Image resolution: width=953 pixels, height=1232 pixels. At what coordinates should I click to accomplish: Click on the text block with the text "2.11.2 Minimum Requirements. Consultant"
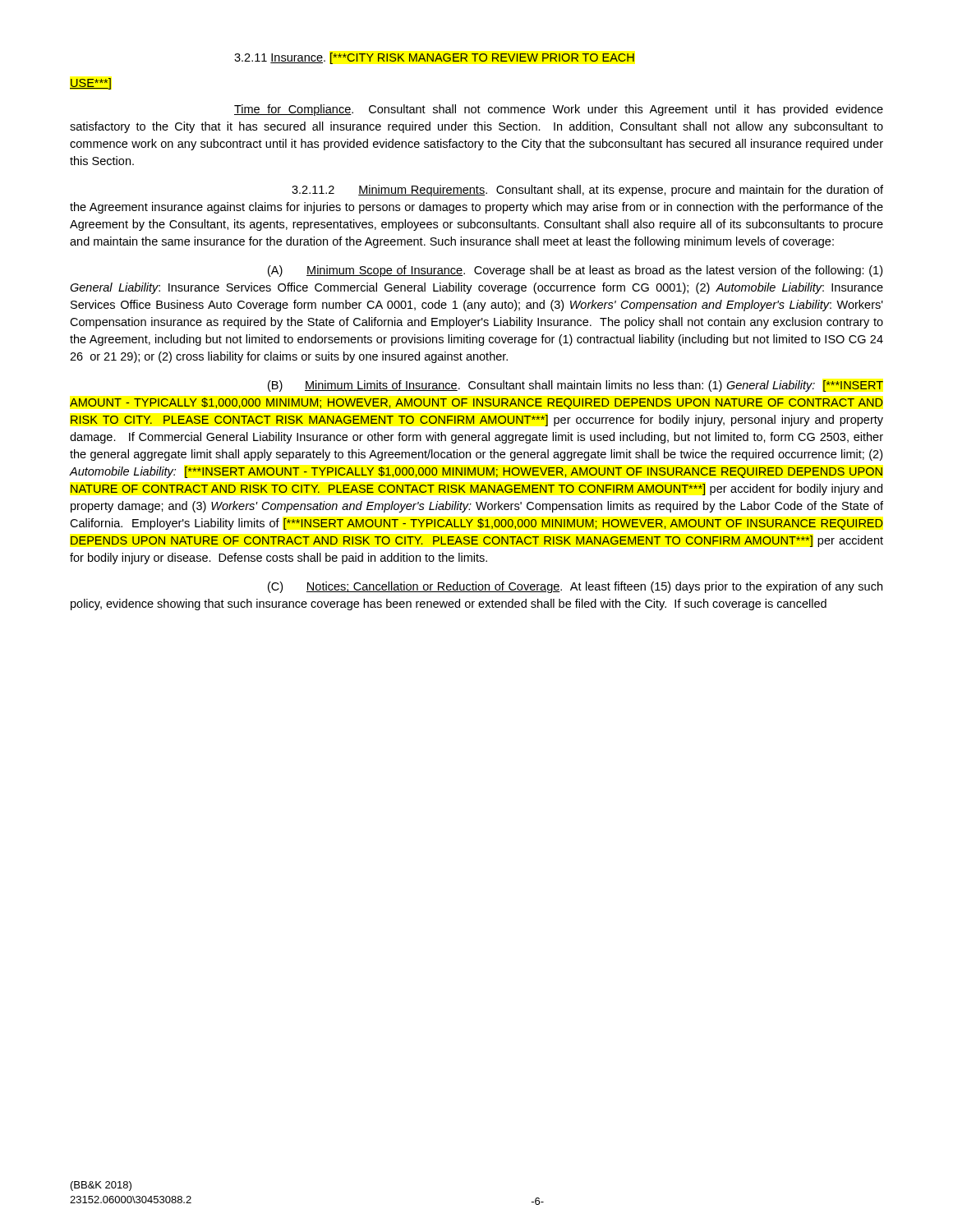[476, 216]
